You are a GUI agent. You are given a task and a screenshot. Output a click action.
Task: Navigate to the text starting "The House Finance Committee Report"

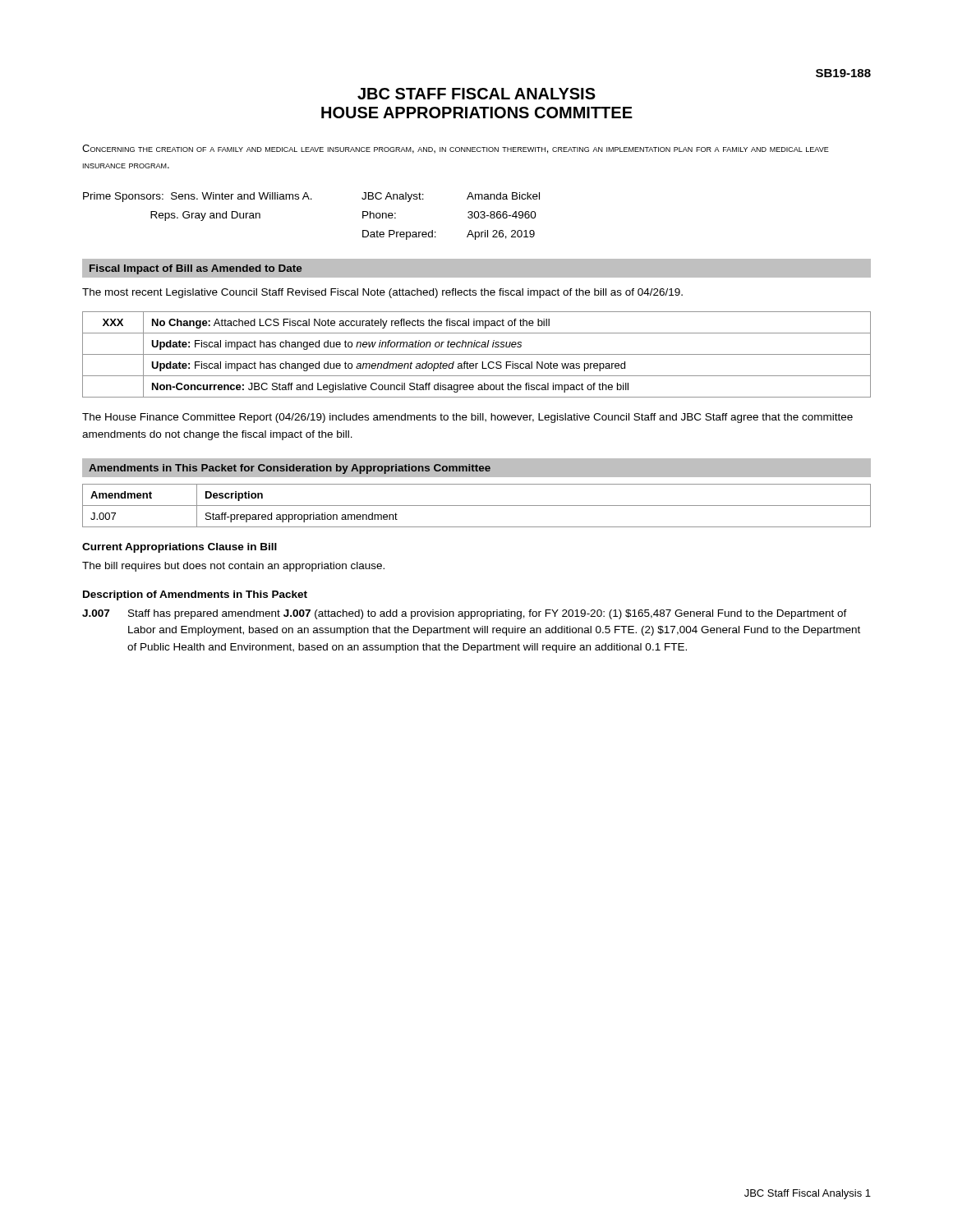[x=468, y=425]
